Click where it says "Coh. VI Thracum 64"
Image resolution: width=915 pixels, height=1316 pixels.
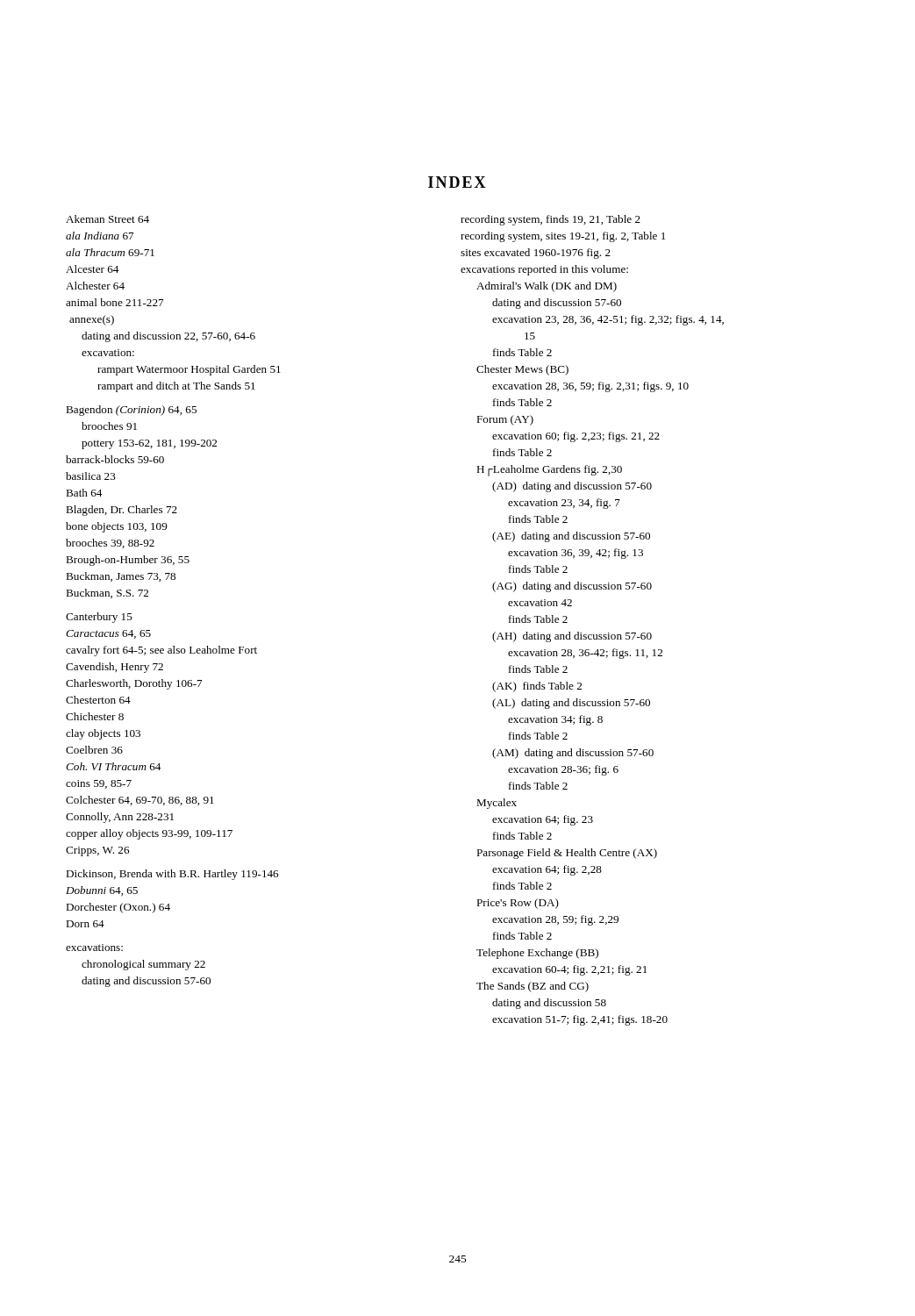point(113,766)
